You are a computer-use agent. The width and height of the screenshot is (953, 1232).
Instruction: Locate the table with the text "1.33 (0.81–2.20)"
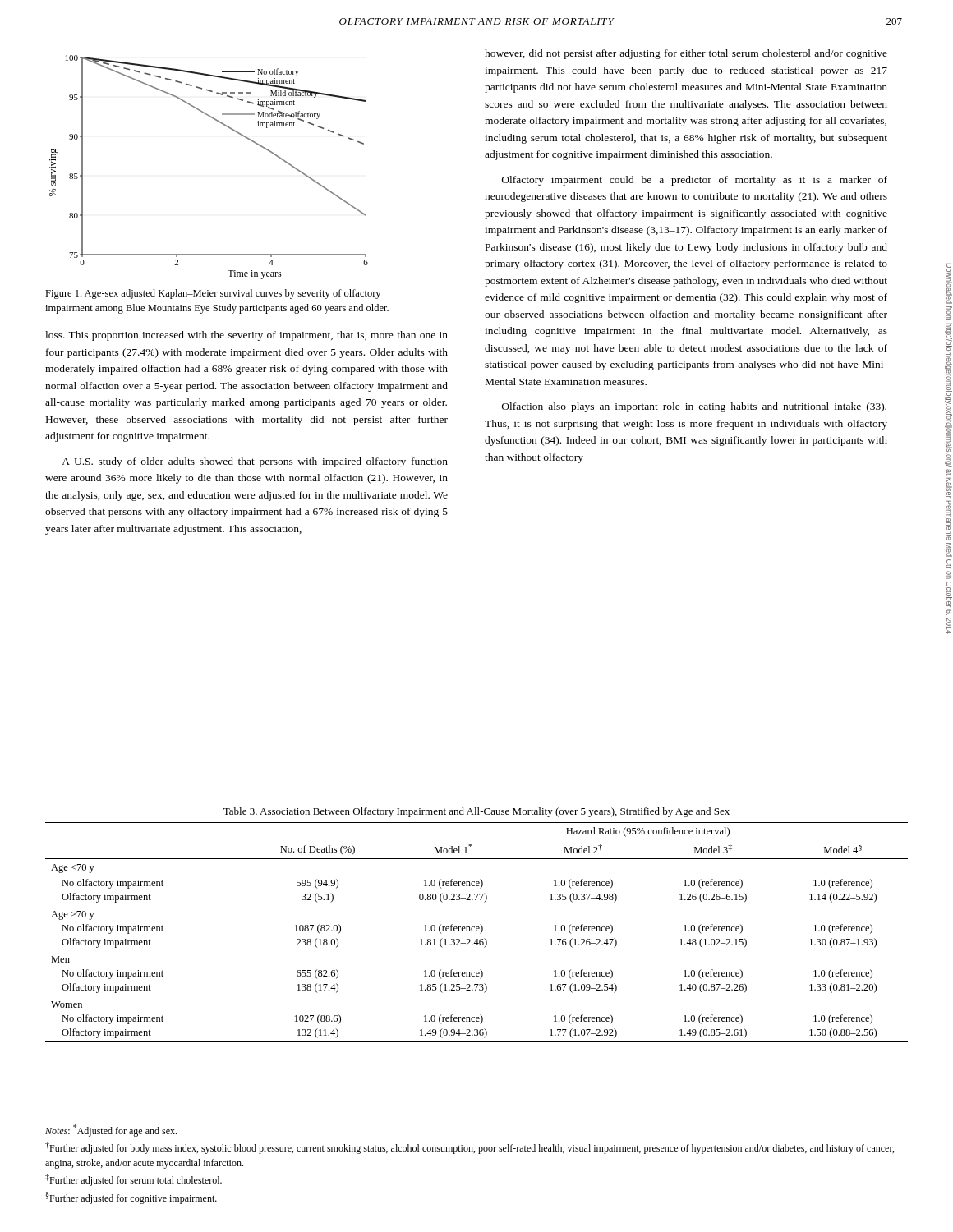click(x=476, y=932)
